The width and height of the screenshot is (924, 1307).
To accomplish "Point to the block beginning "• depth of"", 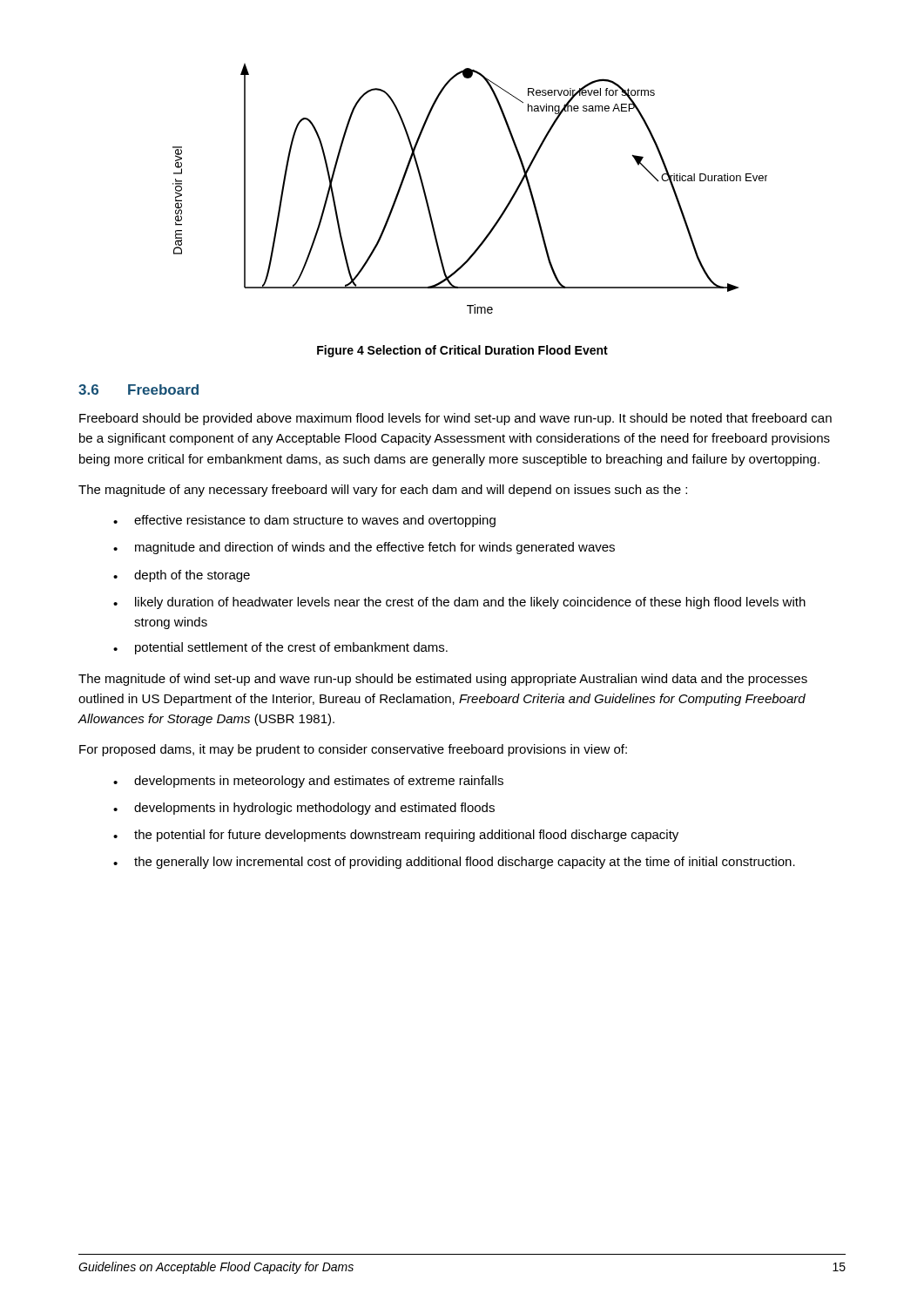I will pyautogui.click(x=182, y=575).
